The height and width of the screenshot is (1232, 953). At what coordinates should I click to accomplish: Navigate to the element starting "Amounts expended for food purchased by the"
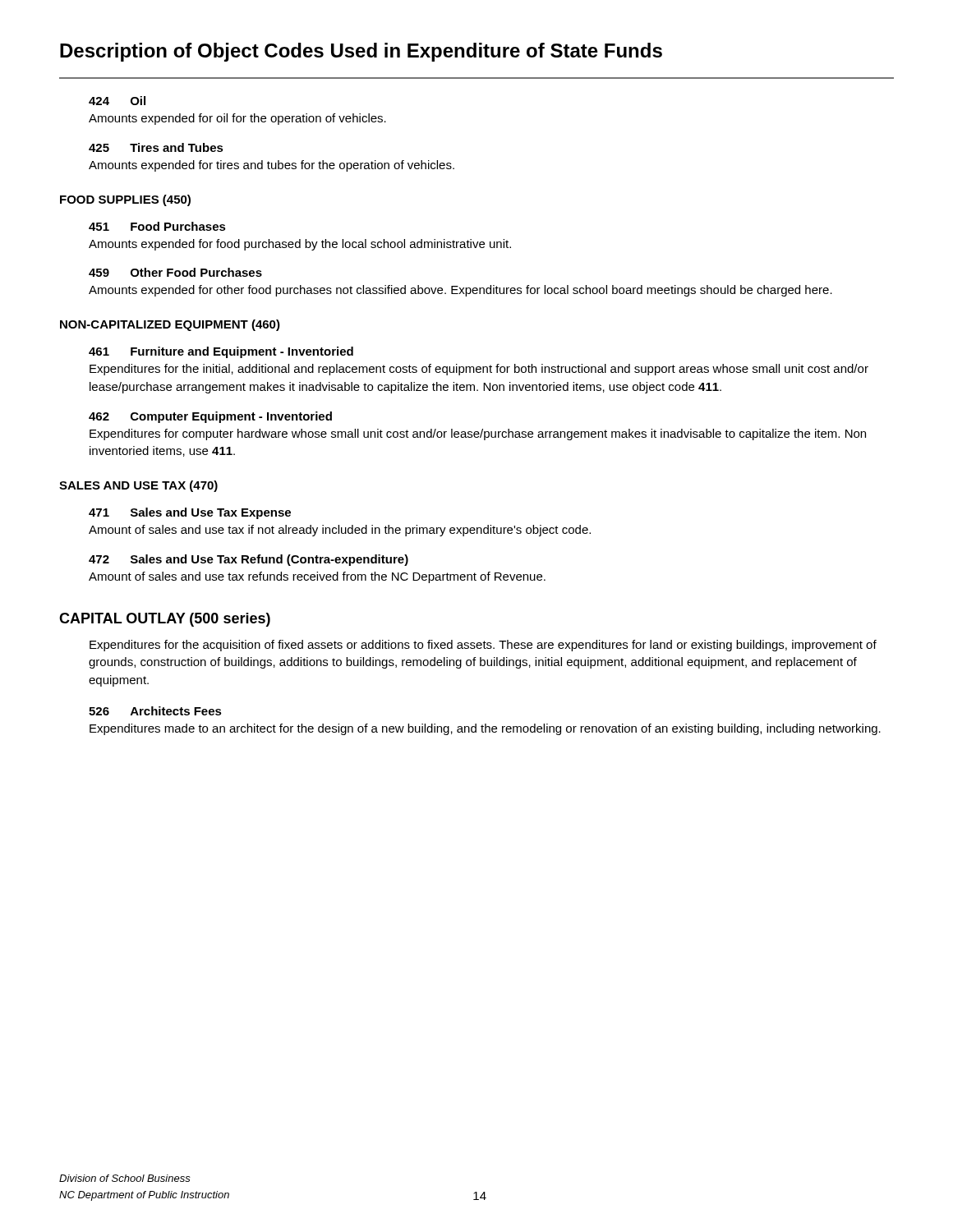491,243
